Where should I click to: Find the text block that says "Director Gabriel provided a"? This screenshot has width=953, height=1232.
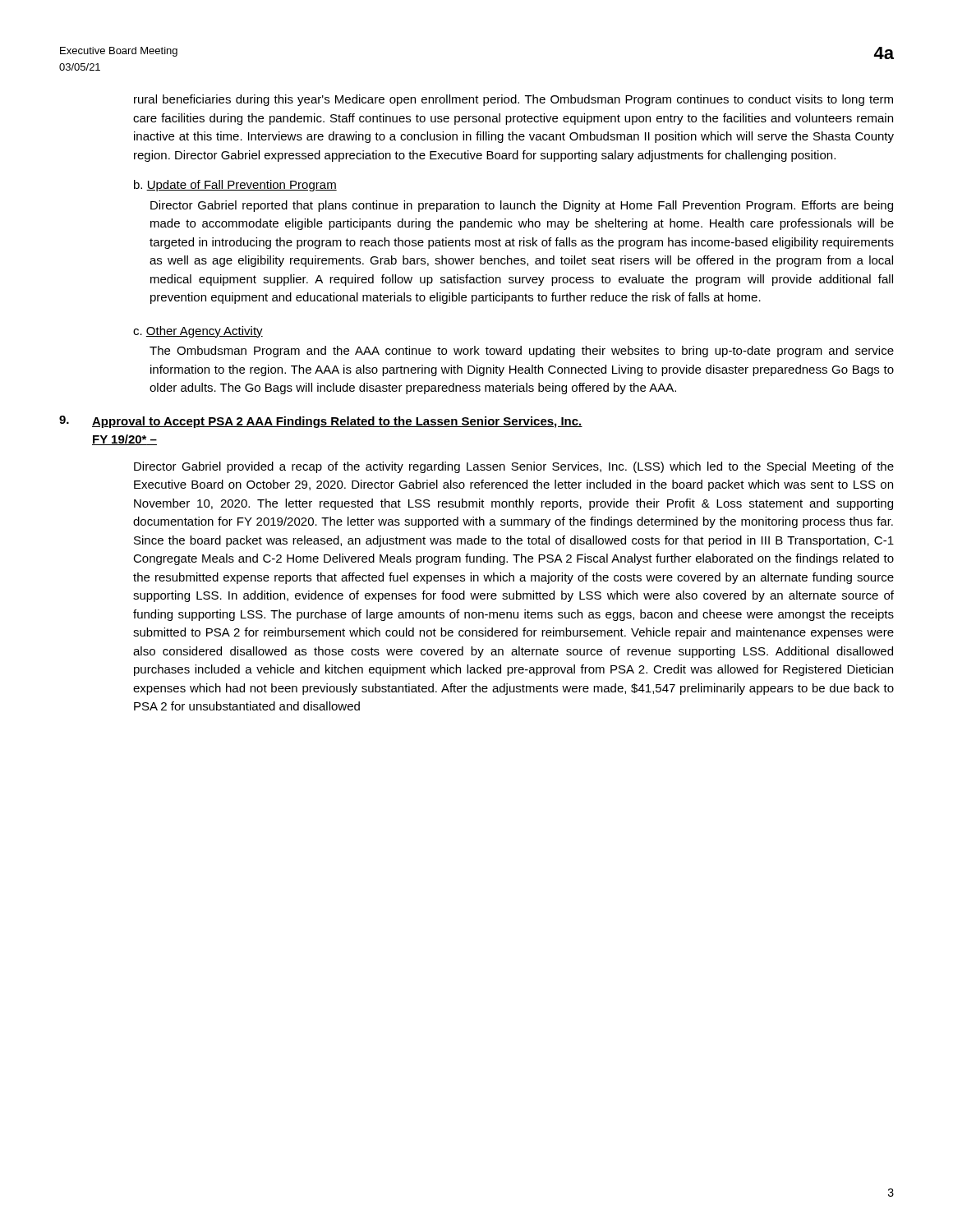point(513,586)
